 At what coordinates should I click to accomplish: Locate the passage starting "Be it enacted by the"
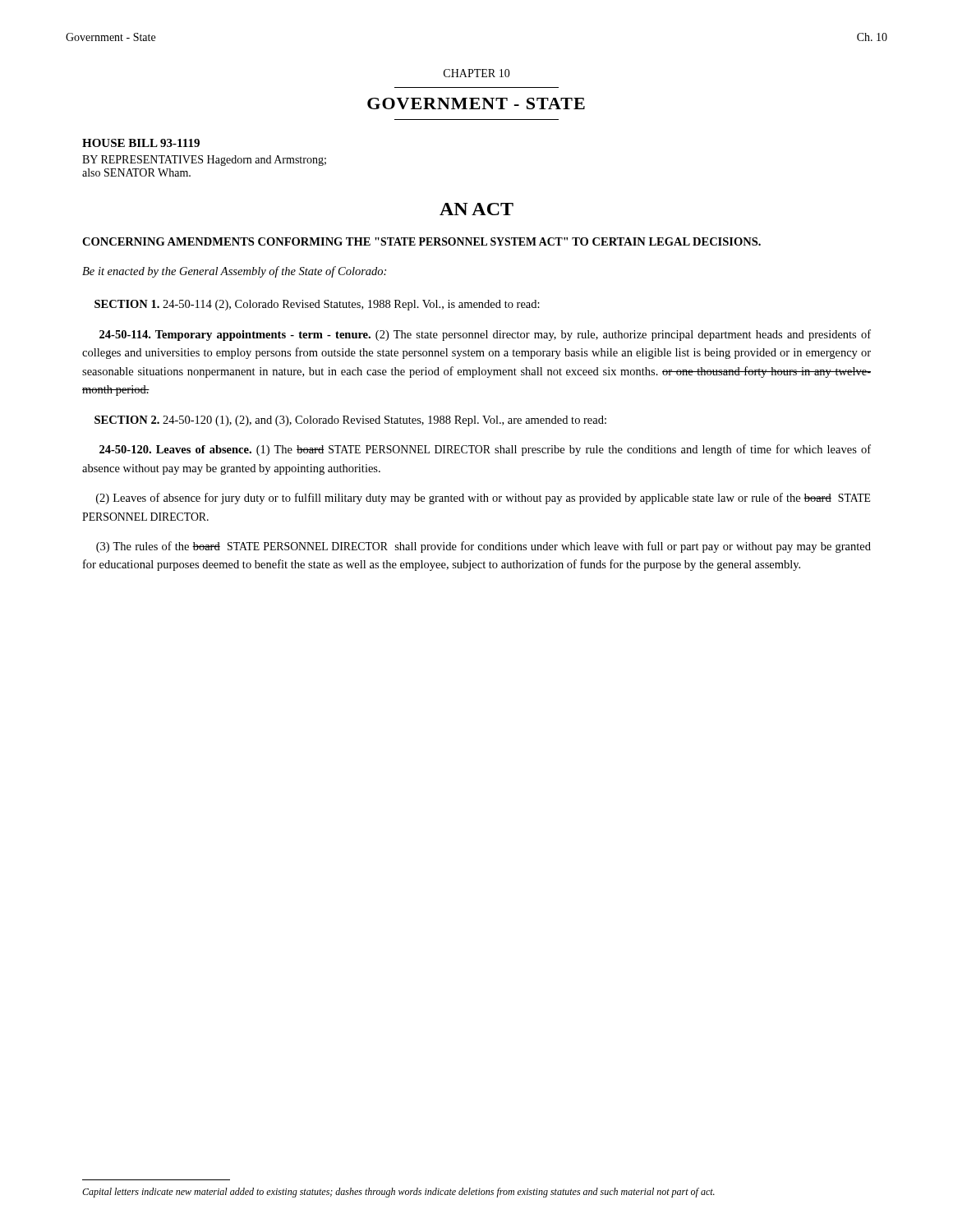point(235,271)
